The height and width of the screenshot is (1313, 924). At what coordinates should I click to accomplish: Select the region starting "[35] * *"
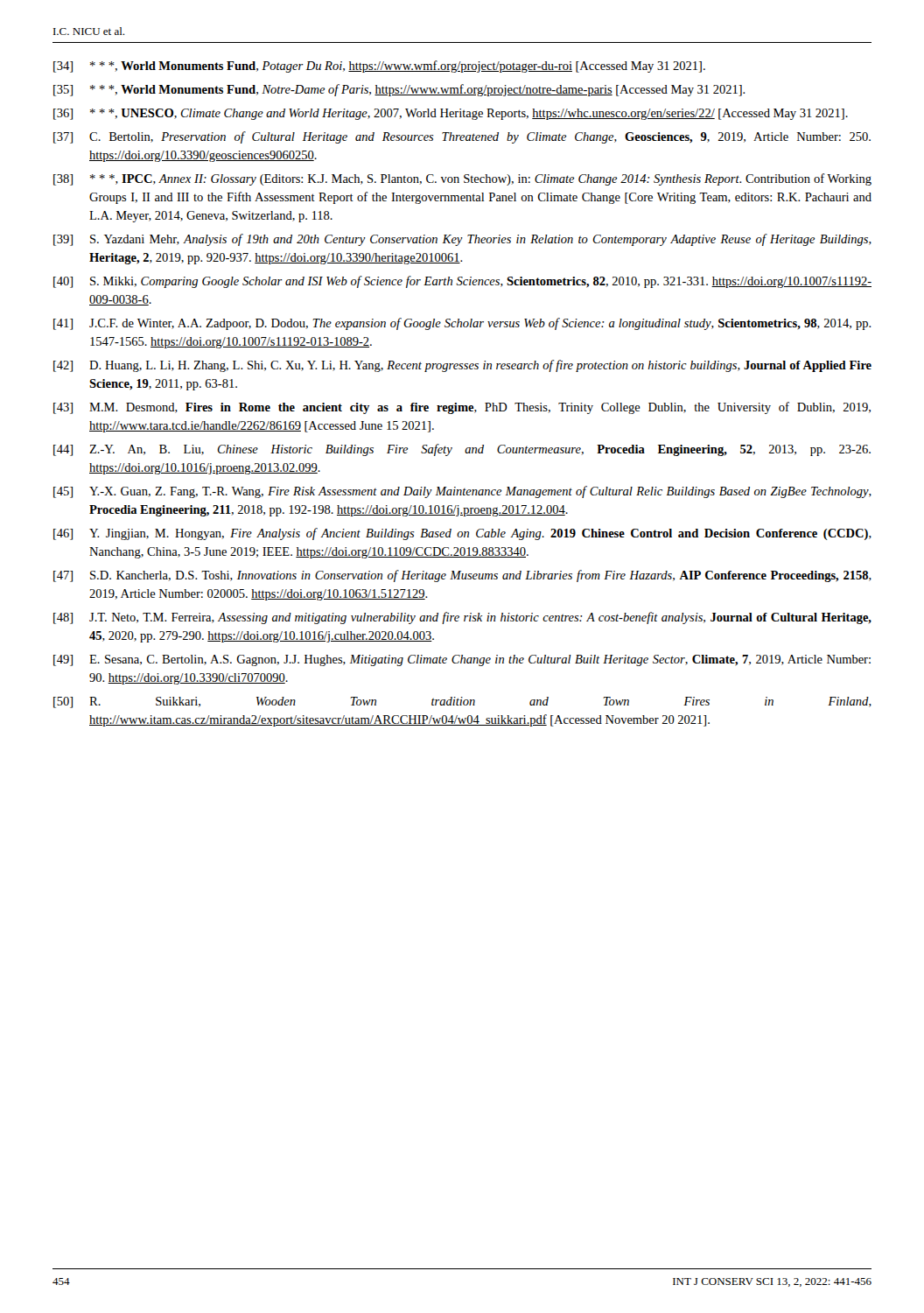(462, 90)
